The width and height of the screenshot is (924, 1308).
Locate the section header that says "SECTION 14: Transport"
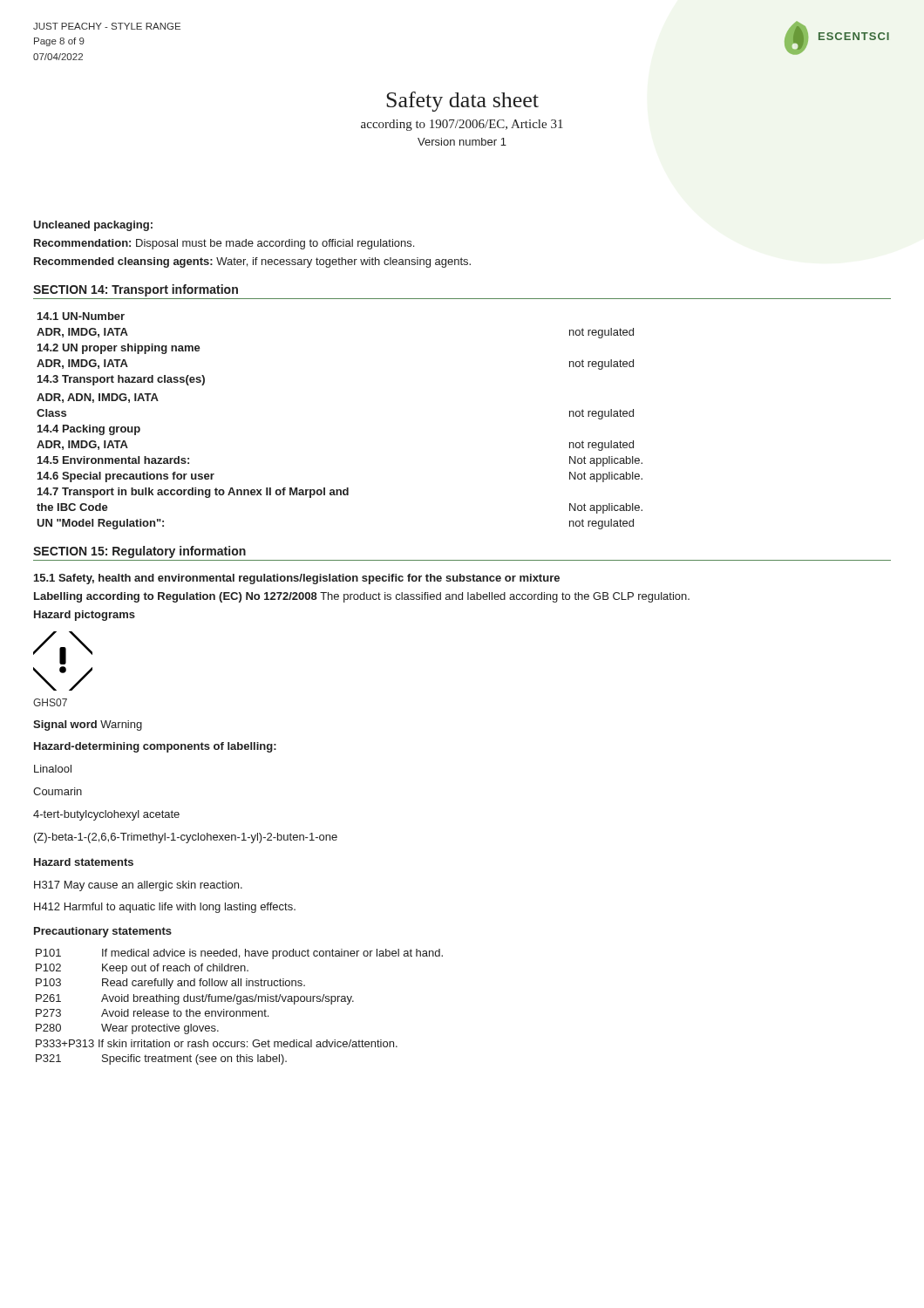pyautogui.click(x=136, y=290)
